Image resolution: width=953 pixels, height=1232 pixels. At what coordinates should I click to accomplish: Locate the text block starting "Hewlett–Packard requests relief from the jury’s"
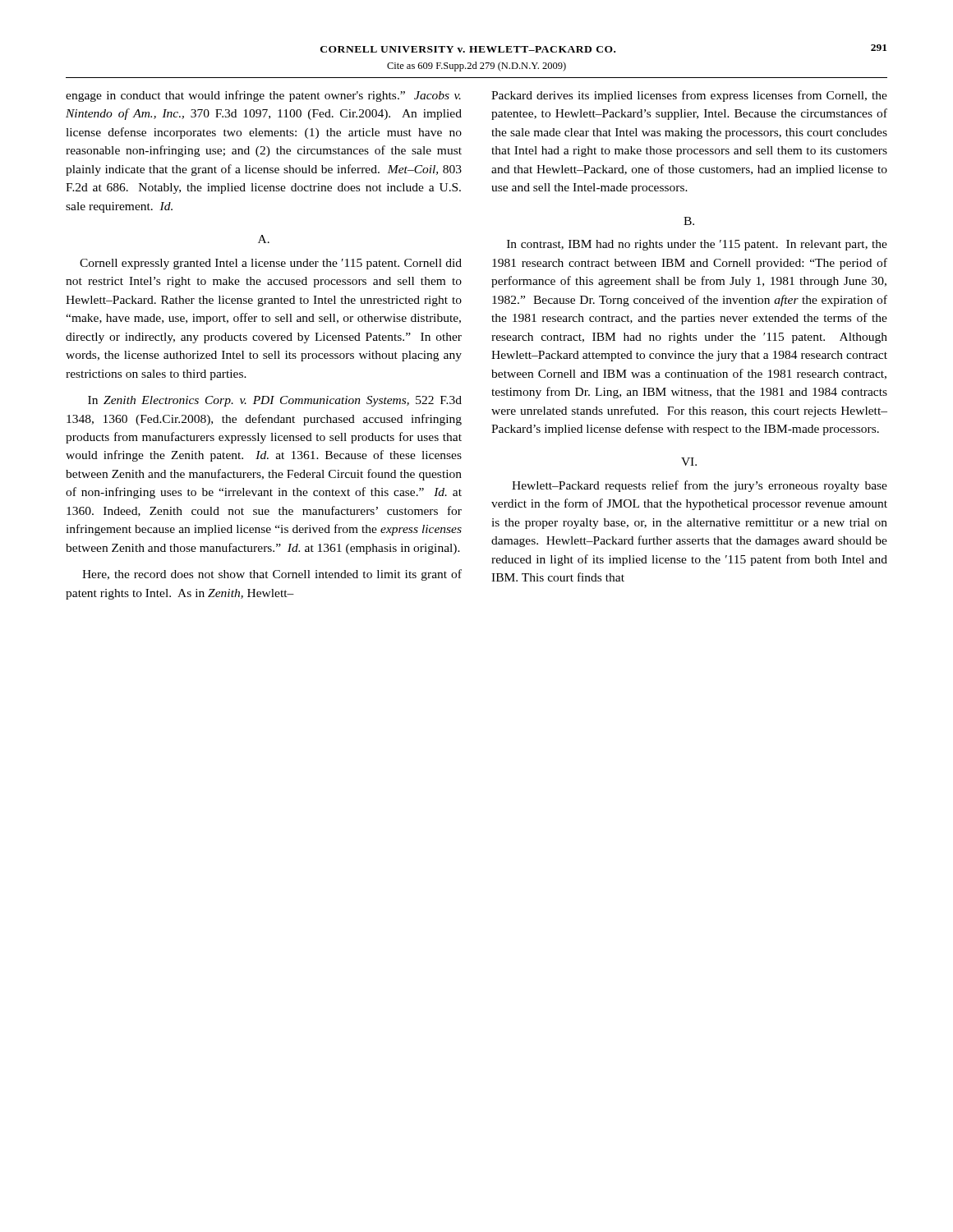coord(689,532)
